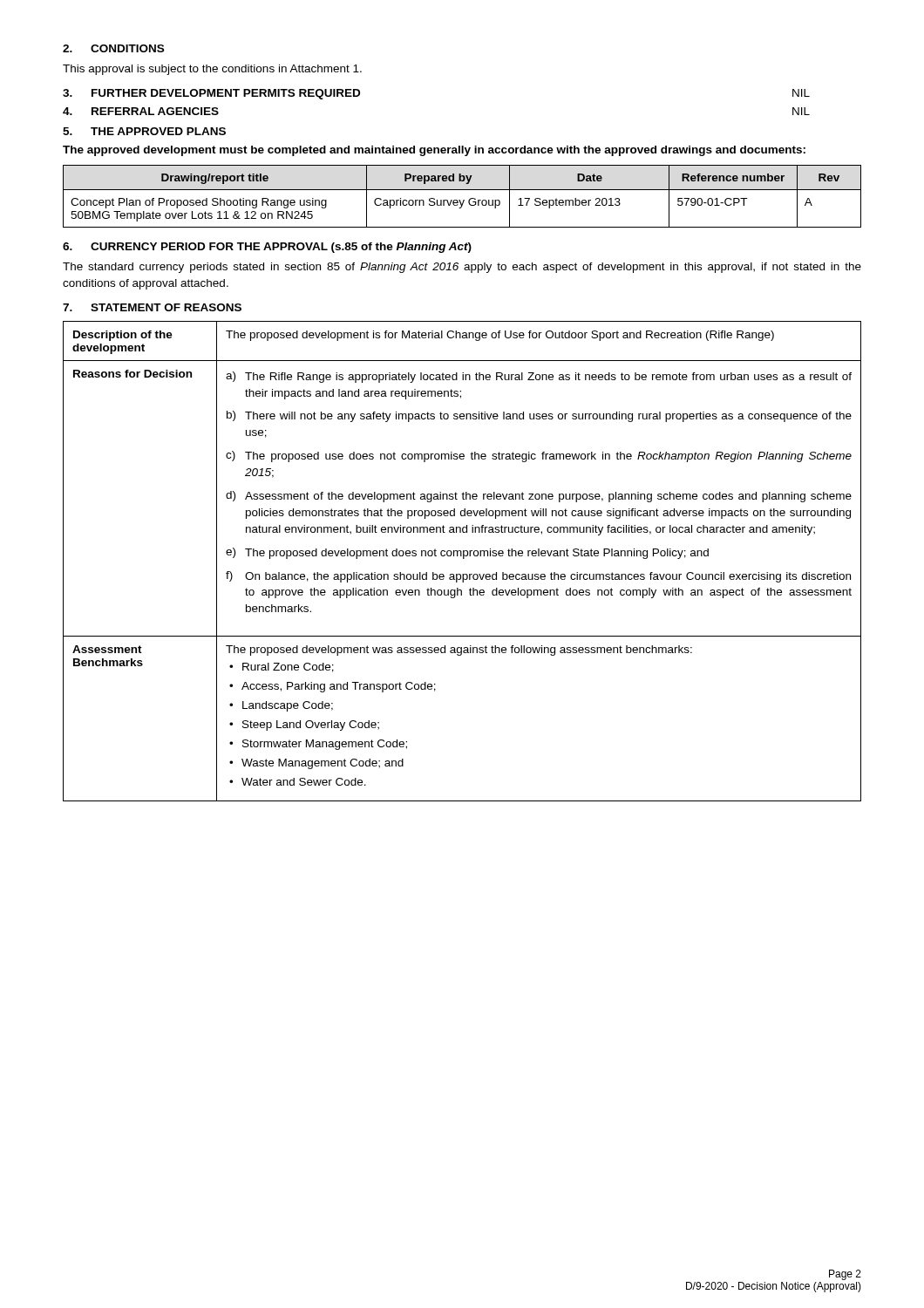Select the section header with the text "6. CURRENCY PERIOD FOR THE APPROVAL (s.85 of"
The width and height of the screenshot is (924, 1308).
coord(267,246)
